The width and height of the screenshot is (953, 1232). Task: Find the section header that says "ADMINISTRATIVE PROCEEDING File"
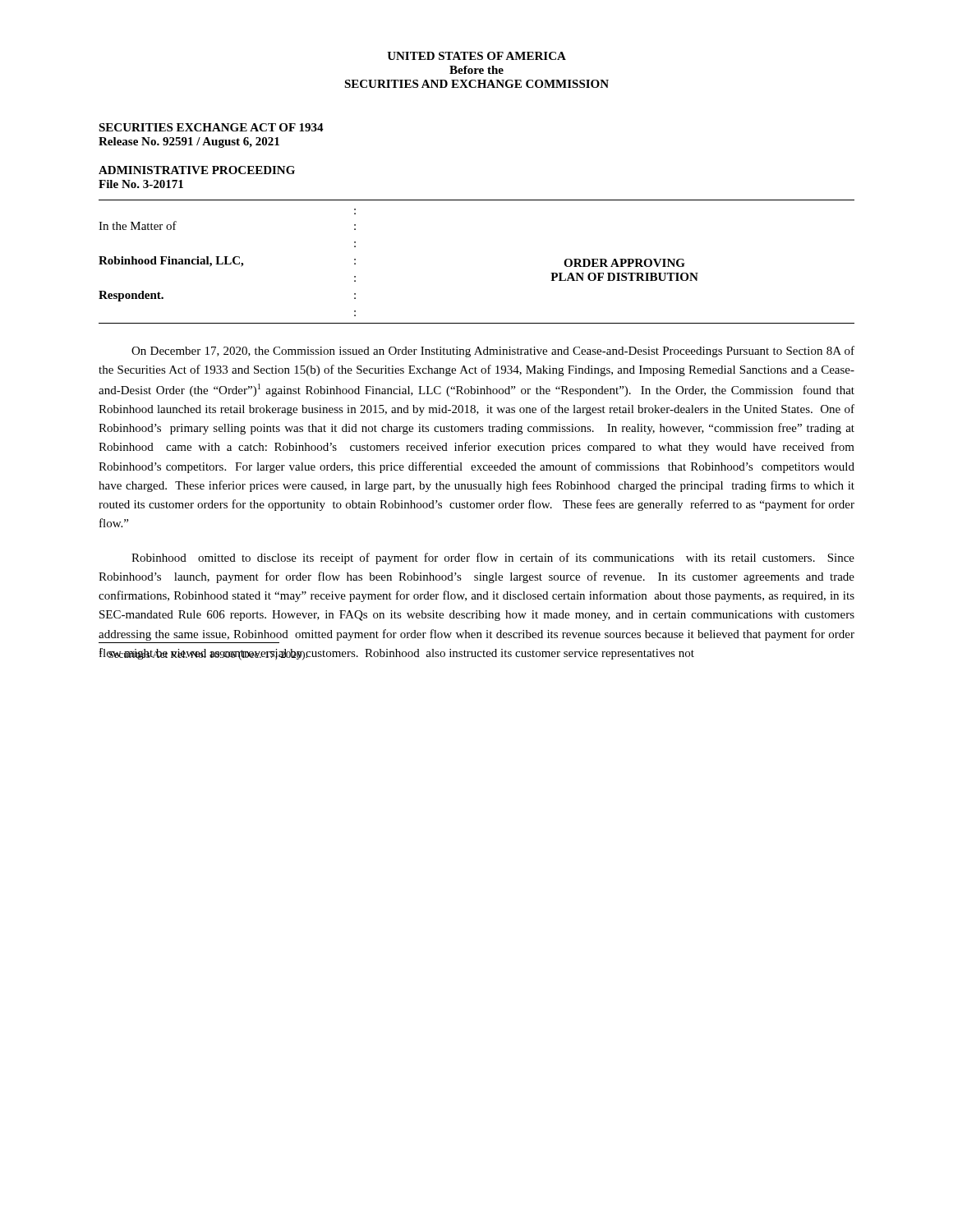point(197,170)
